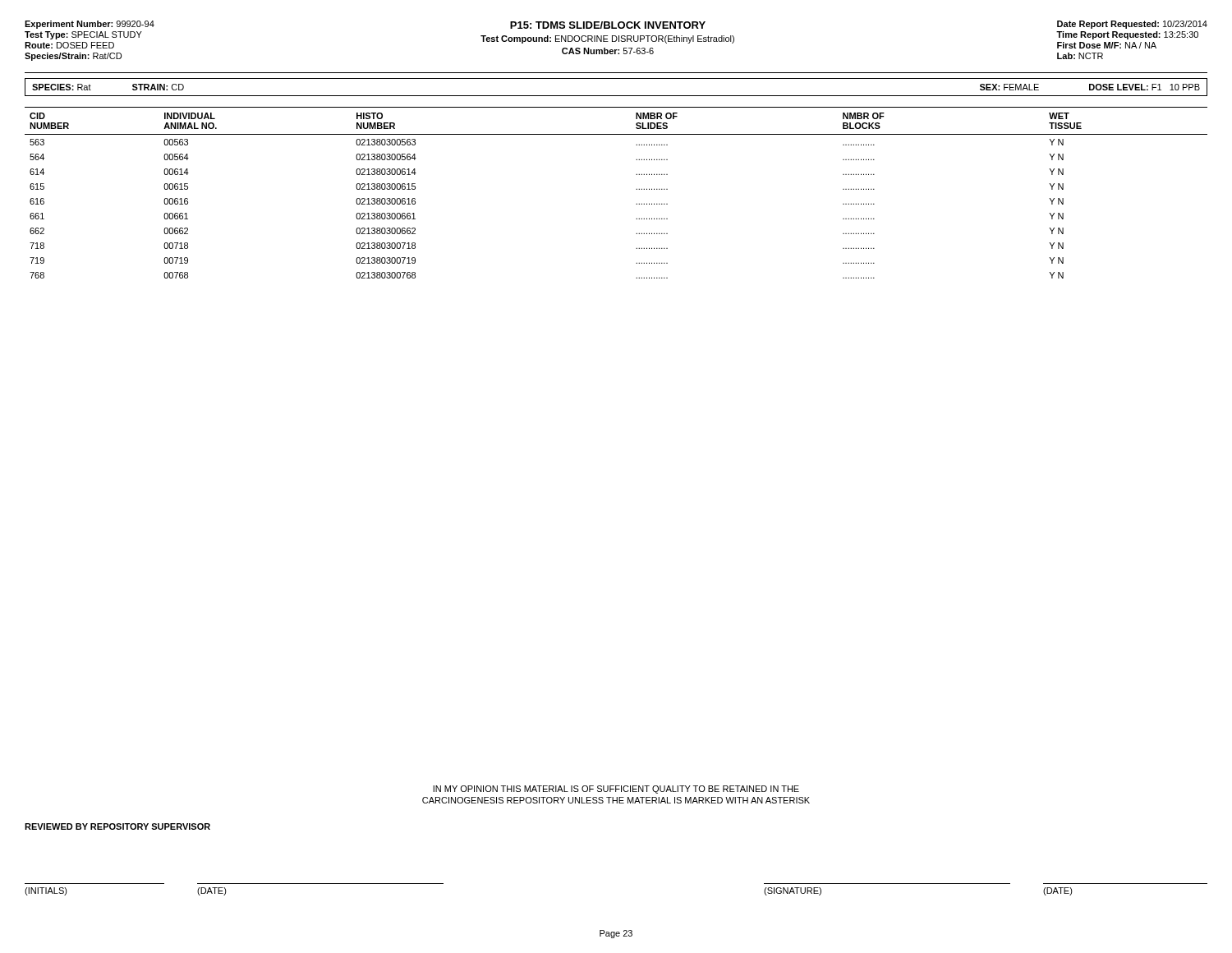The height and width of the screenshot is (953, 1232).
Task: Click the passage that begins "IN MY OPINION THIS MATERIAL IS OF SUFFICIENT"
Action: pos(616,794)
